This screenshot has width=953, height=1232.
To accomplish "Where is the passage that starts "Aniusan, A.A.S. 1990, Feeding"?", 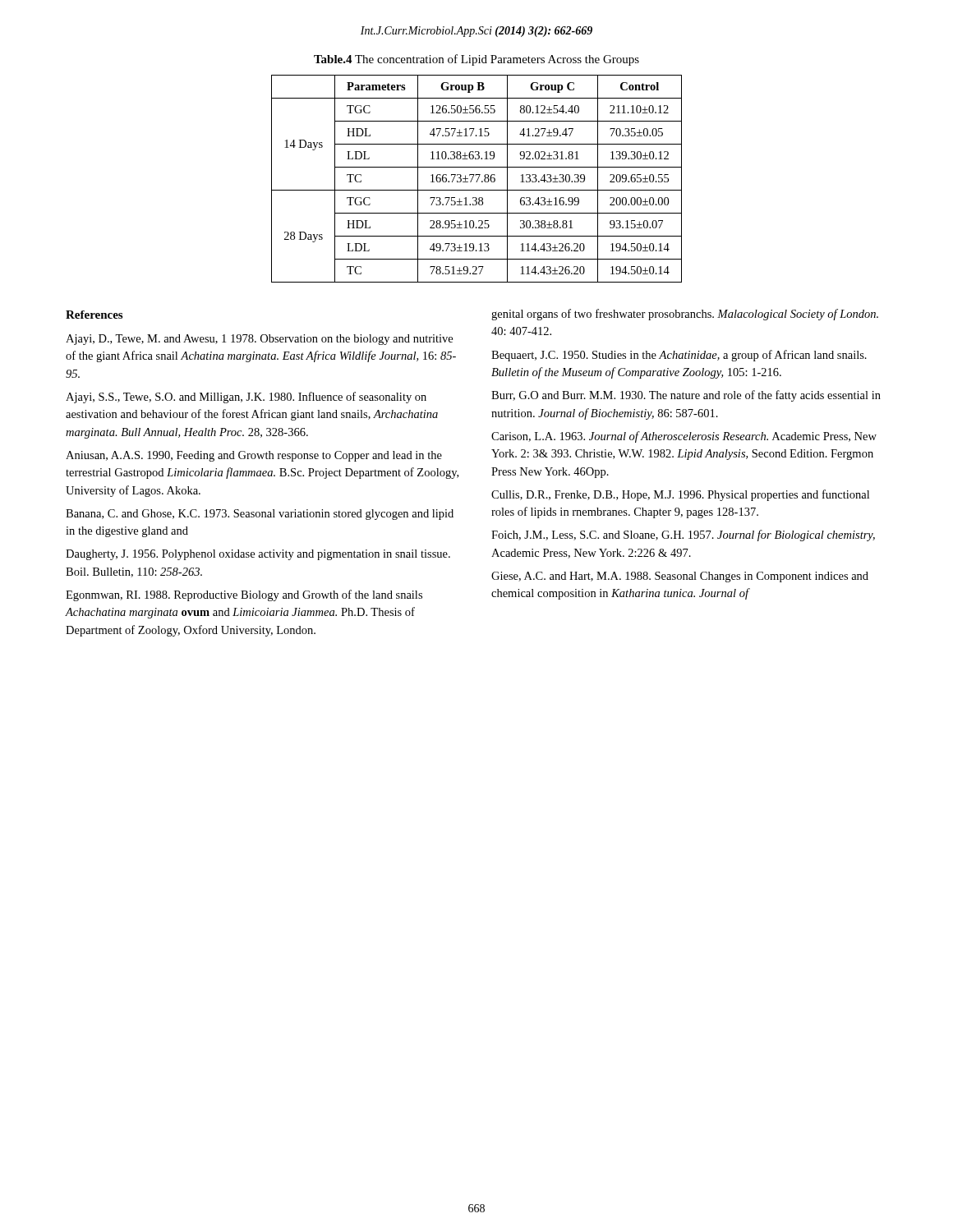I will point(263,472).
